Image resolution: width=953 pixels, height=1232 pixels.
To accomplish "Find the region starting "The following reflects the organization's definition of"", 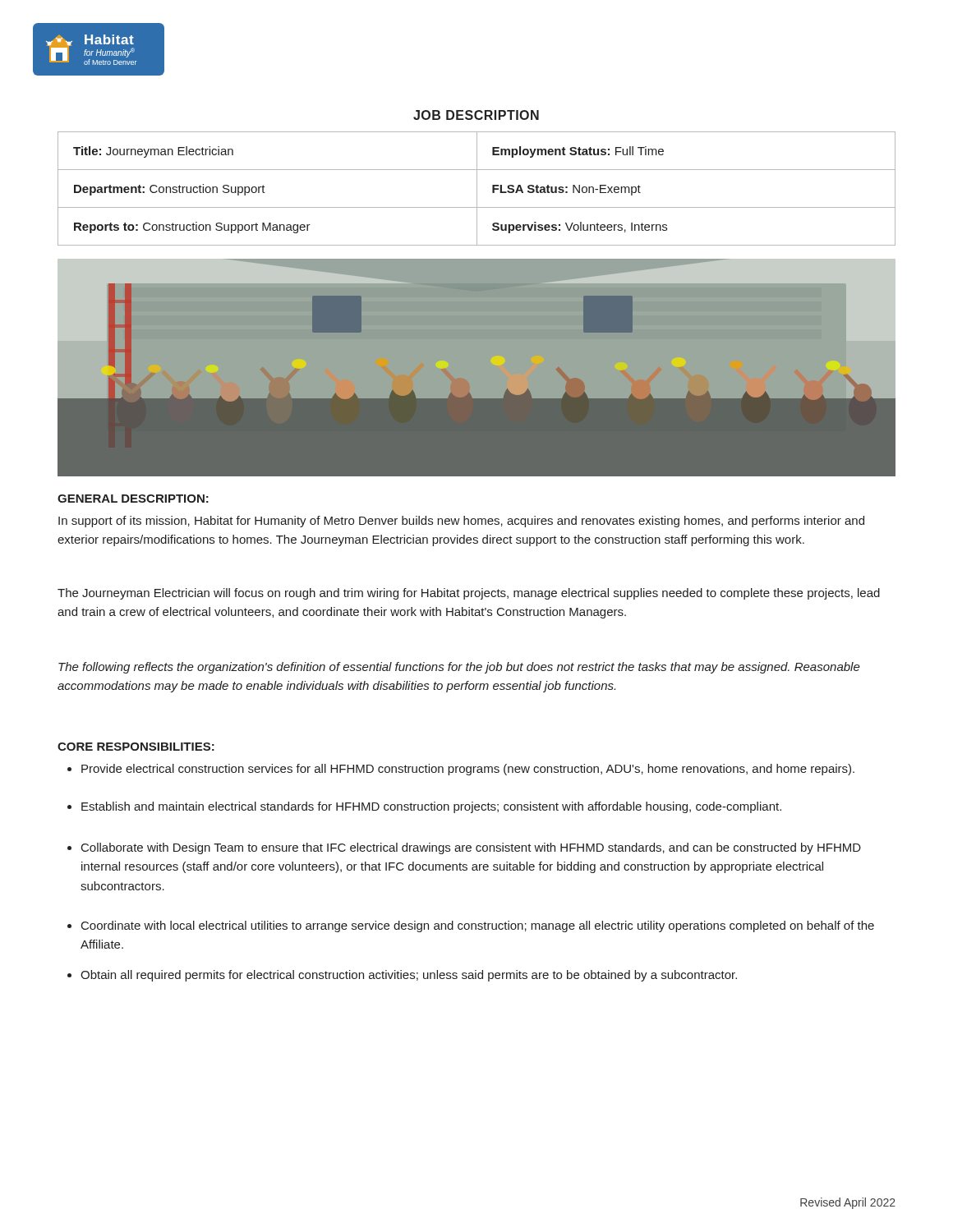I will tap(459, 676).
